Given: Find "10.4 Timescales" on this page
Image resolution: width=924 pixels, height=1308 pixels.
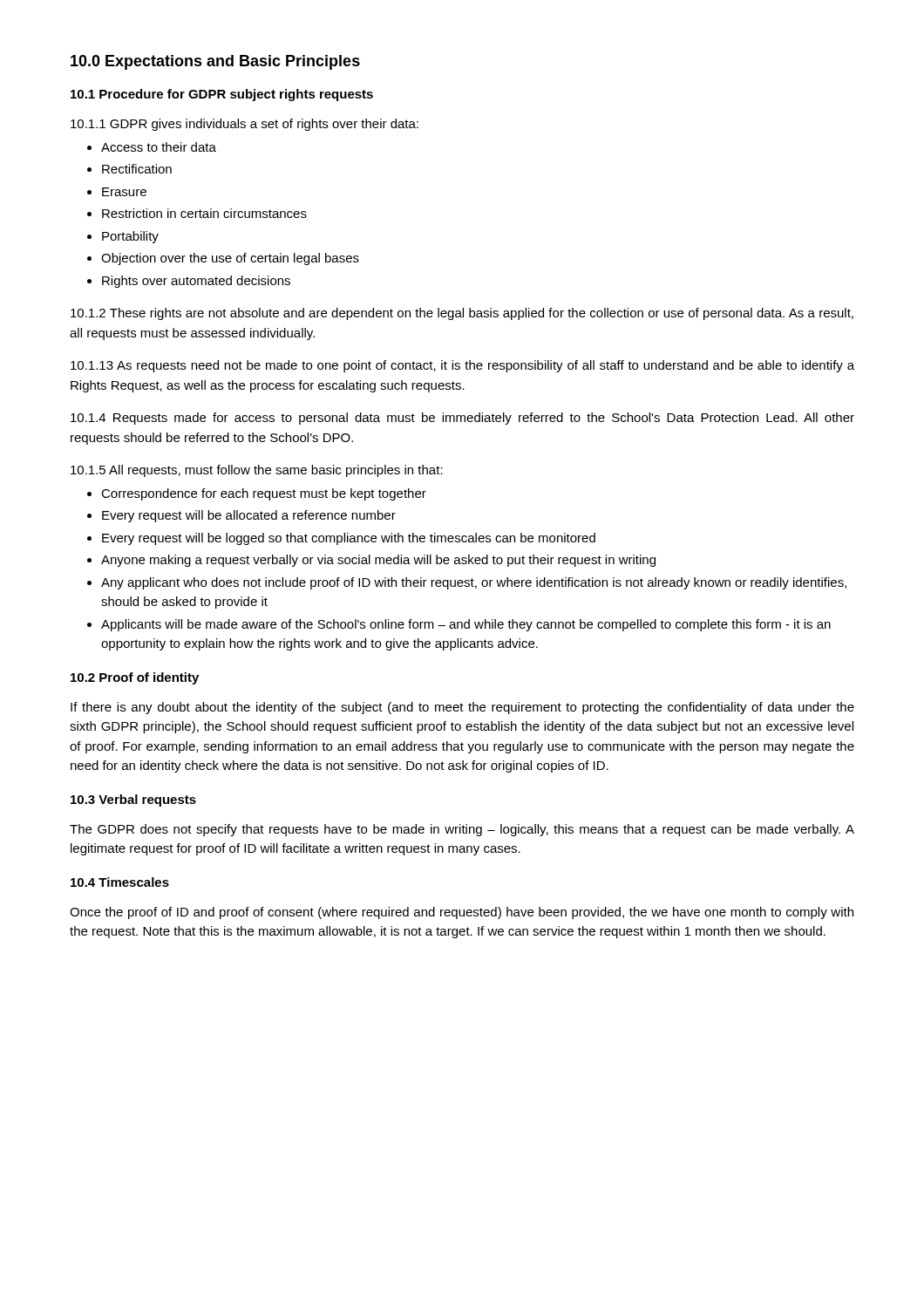Looking at the screenshot, I should pyautogui.click(x=120, y=882).
